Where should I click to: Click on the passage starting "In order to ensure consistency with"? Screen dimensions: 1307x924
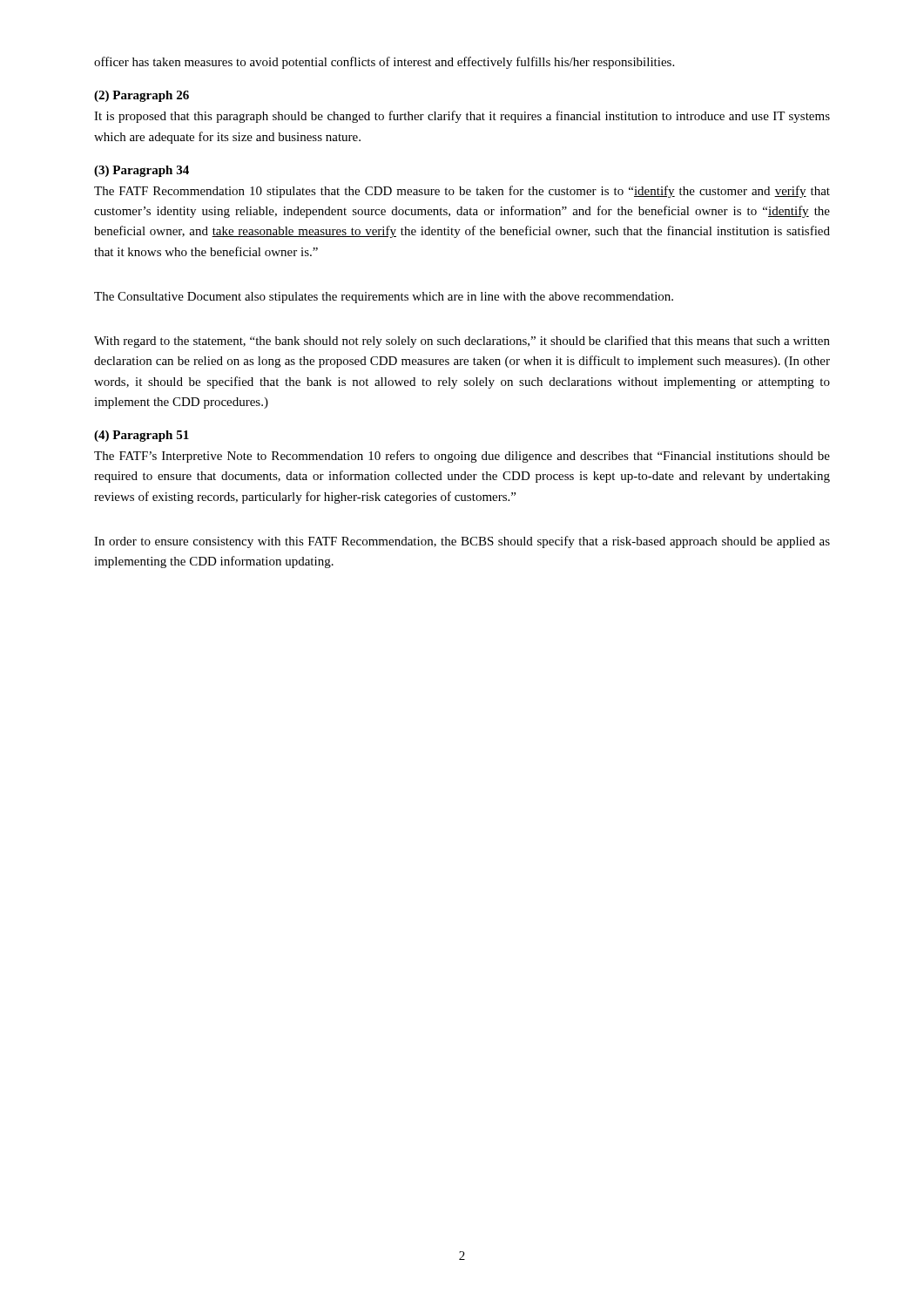pyautogui.click(x=462, y=551)
